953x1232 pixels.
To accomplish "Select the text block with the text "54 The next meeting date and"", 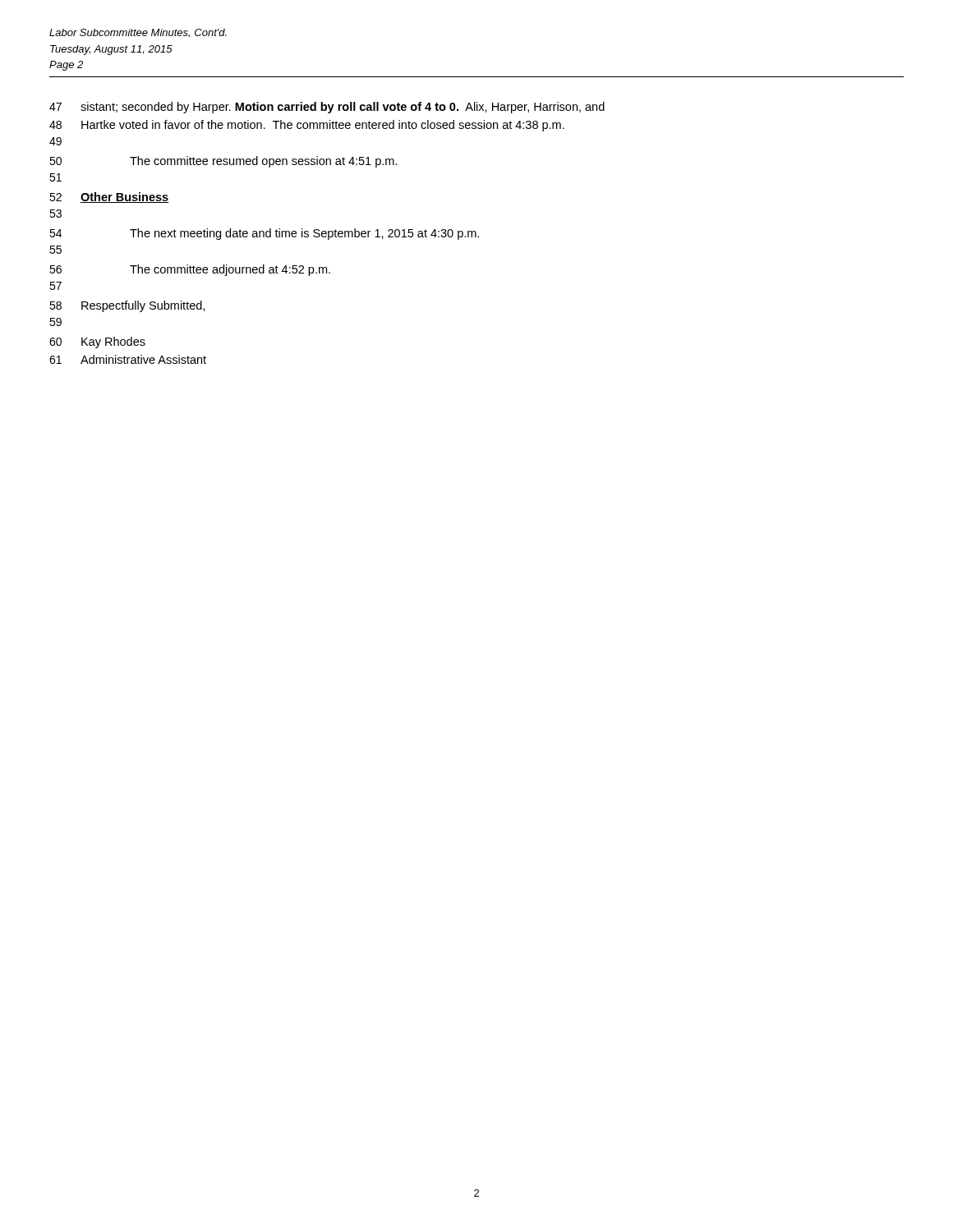I will (x=476, y=234).
